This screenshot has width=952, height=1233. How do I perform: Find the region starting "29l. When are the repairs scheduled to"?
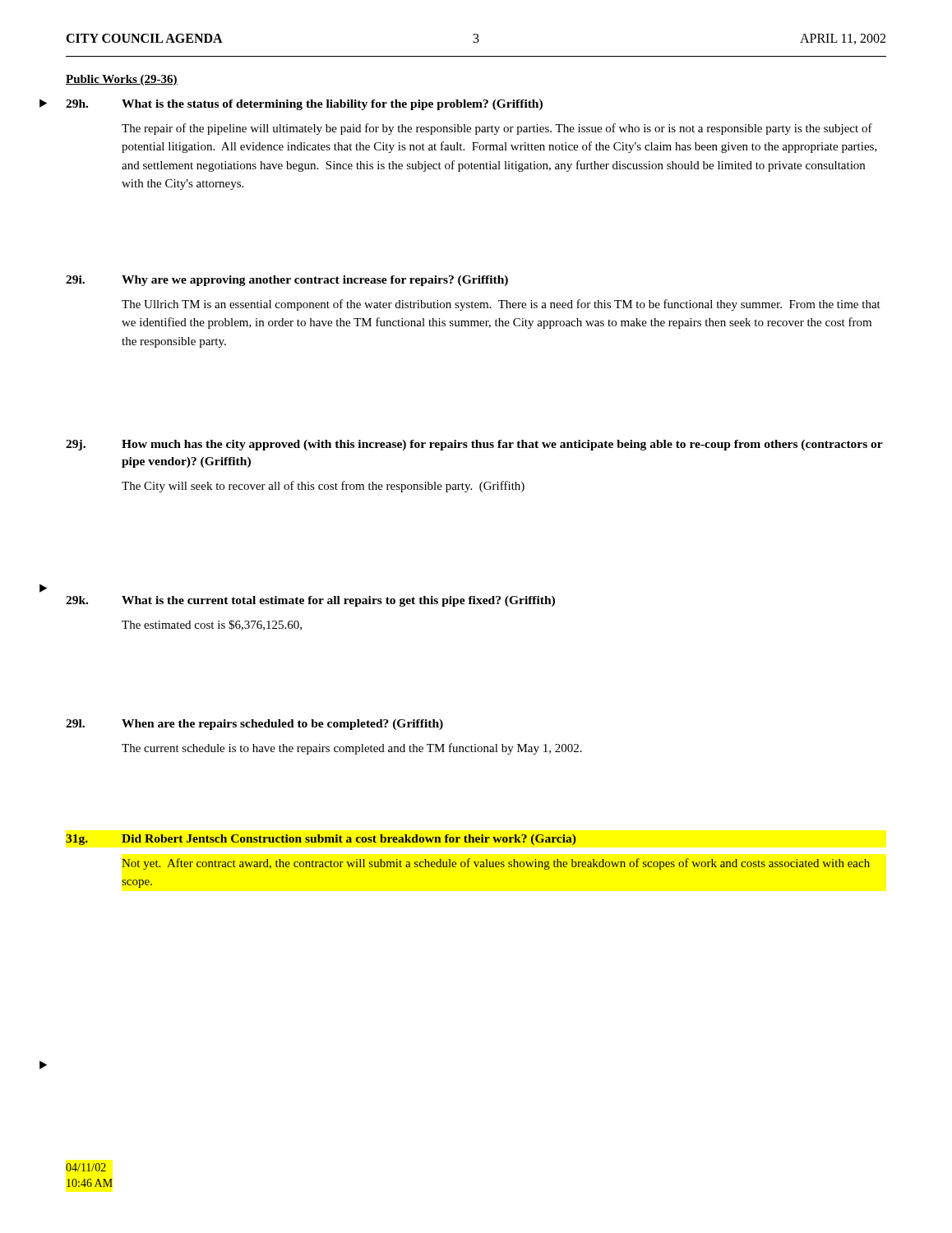coord(476,736)
